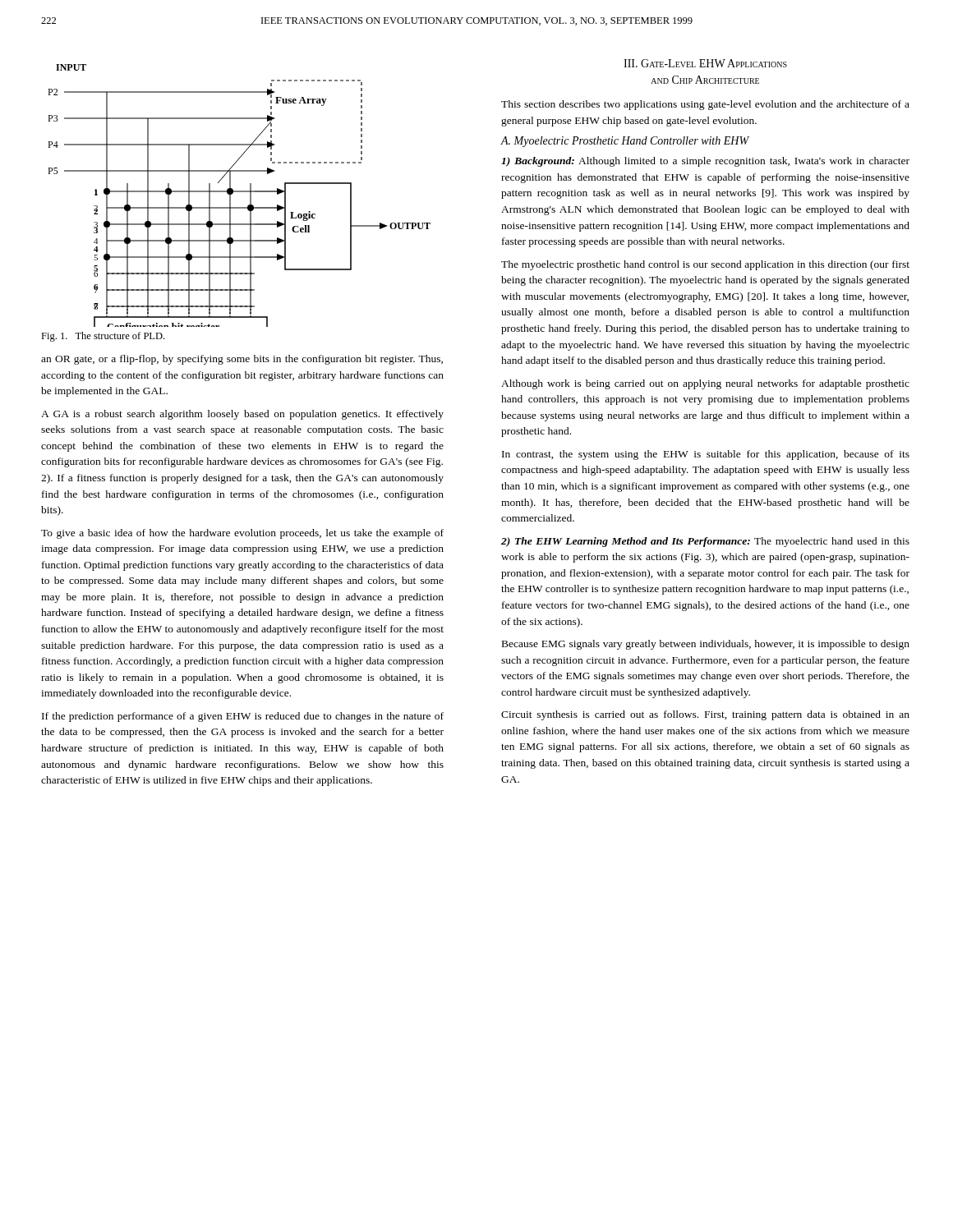Select the text block with the text "In contrast, the system using the EHW is"

tap(705, 486)
